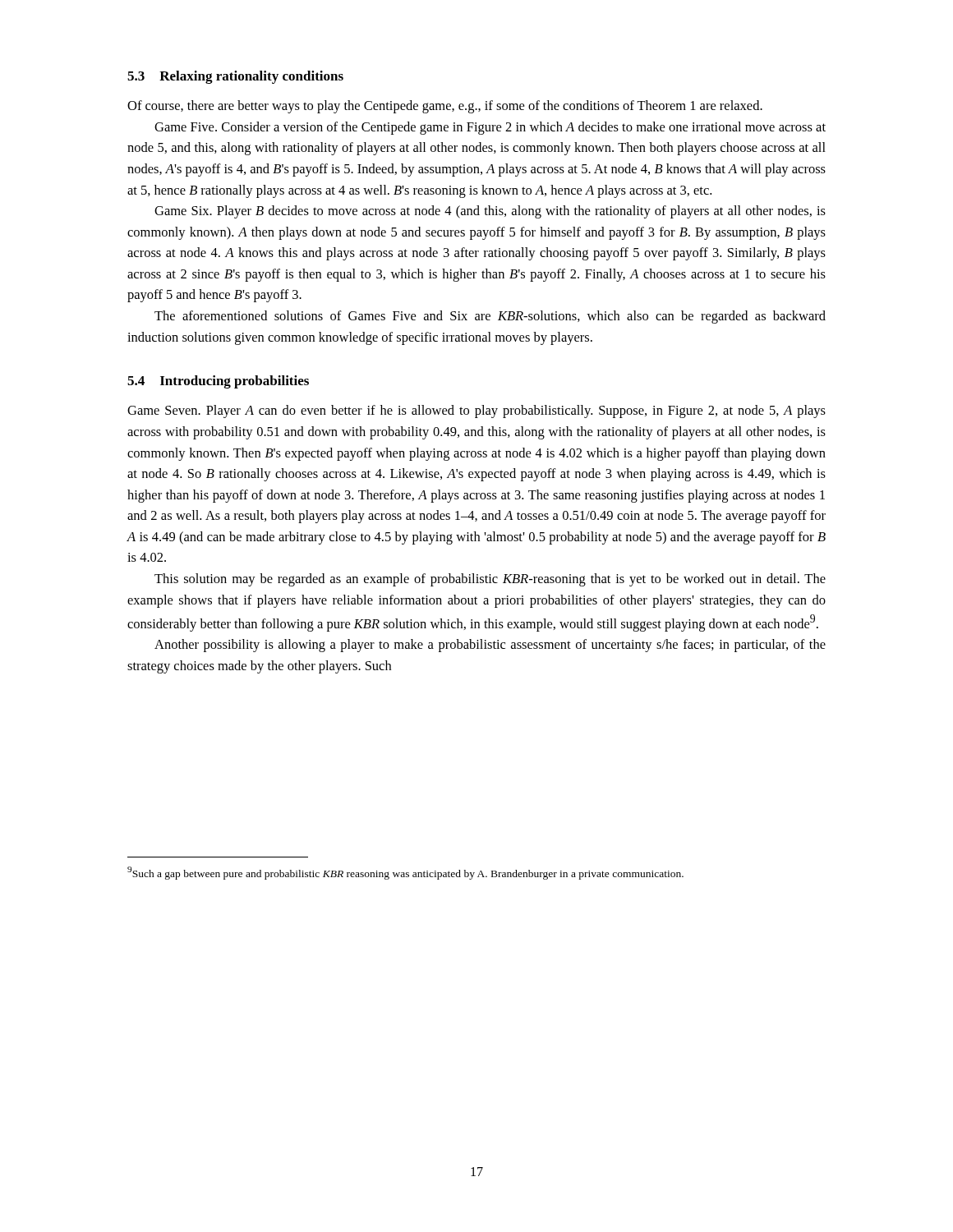The height and width of the screenshot is (1232, 953).
Task: Where is the passage that starts "Game Seven. Player"?
Action: pos(476,484)
